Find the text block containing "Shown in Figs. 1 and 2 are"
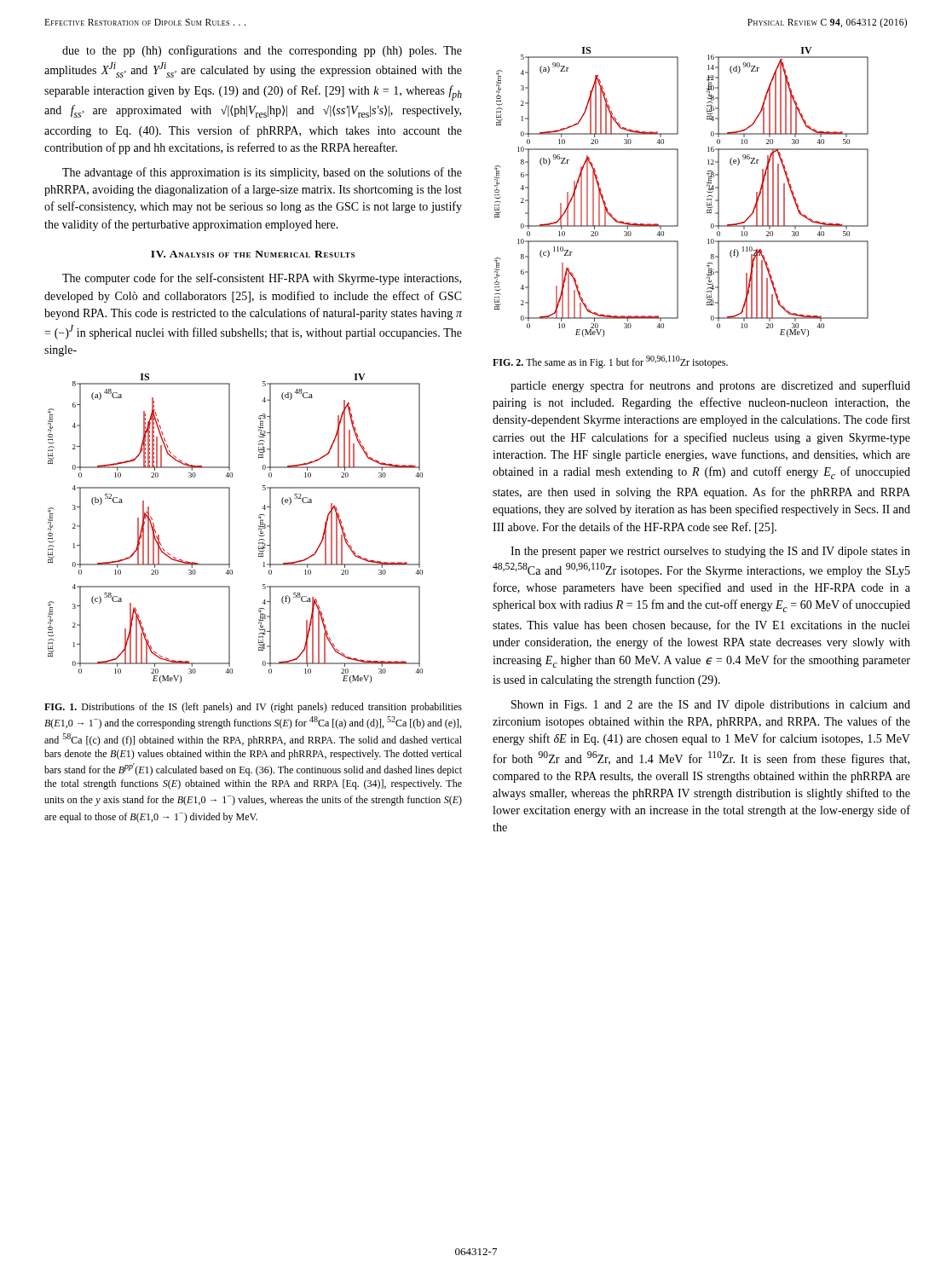952x1279 pixels. [701, 766]
